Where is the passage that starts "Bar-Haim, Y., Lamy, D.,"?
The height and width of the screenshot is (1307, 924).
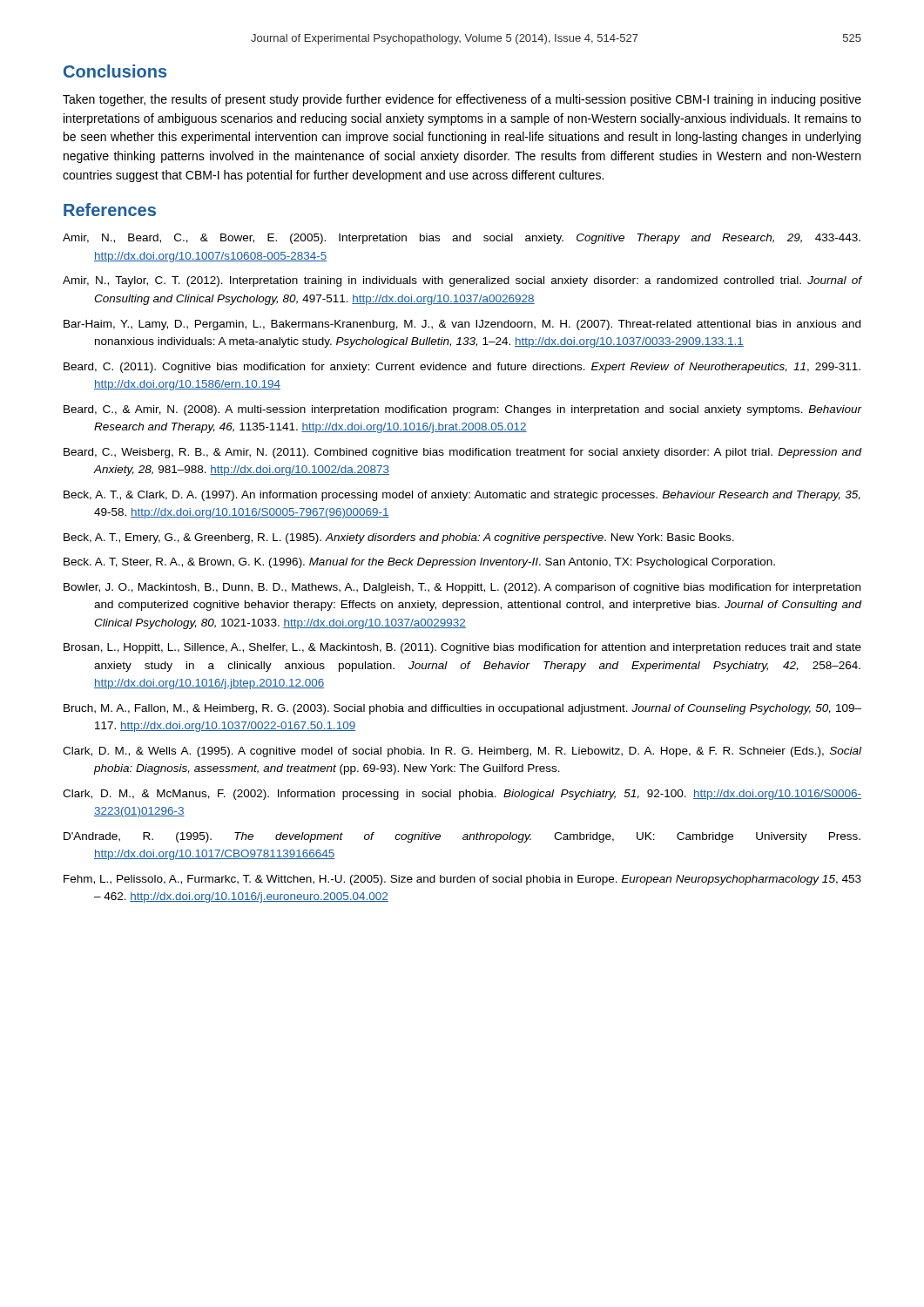462,332
